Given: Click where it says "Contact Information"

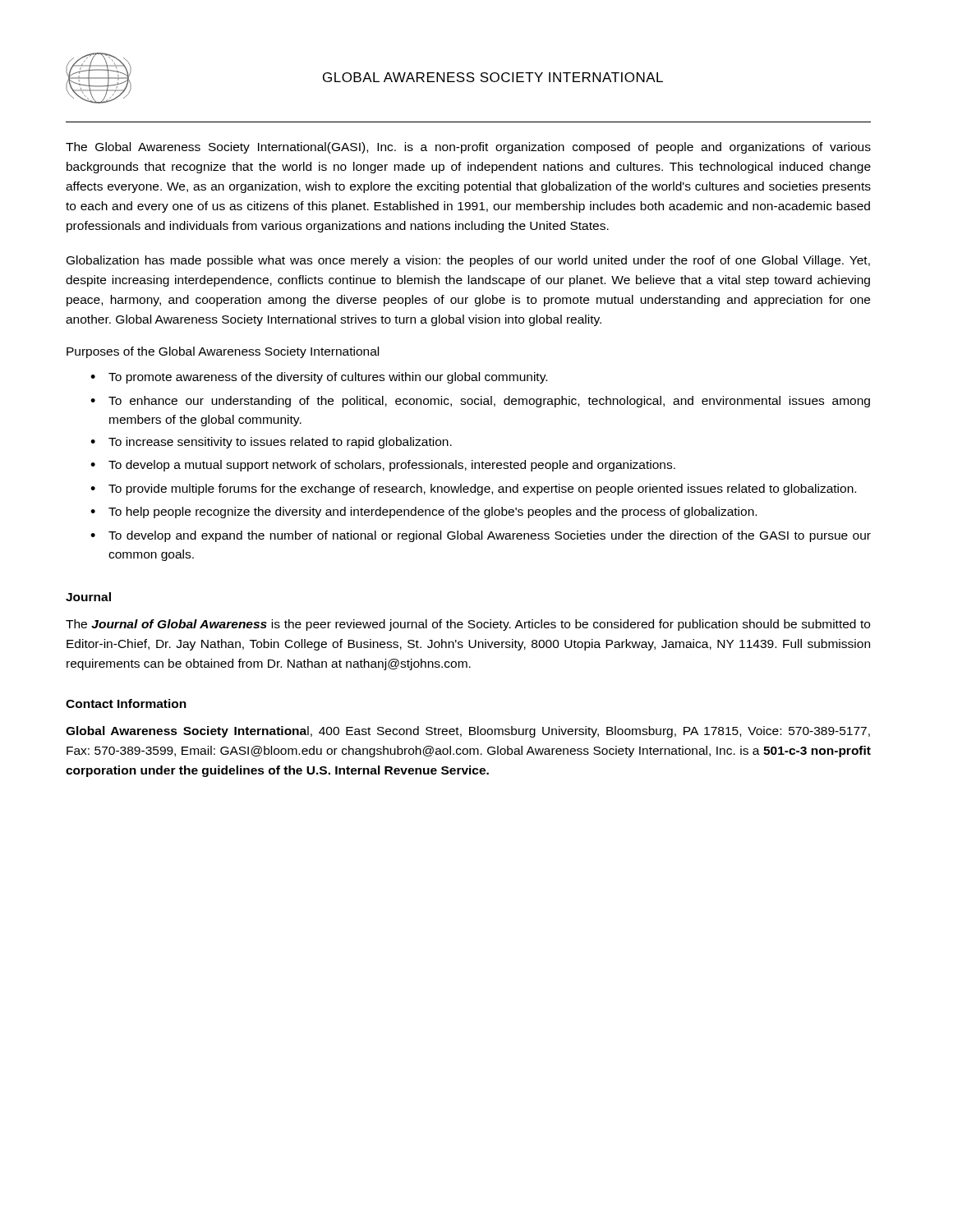Looking at the screenshot, I should click(x=126, y=704).
